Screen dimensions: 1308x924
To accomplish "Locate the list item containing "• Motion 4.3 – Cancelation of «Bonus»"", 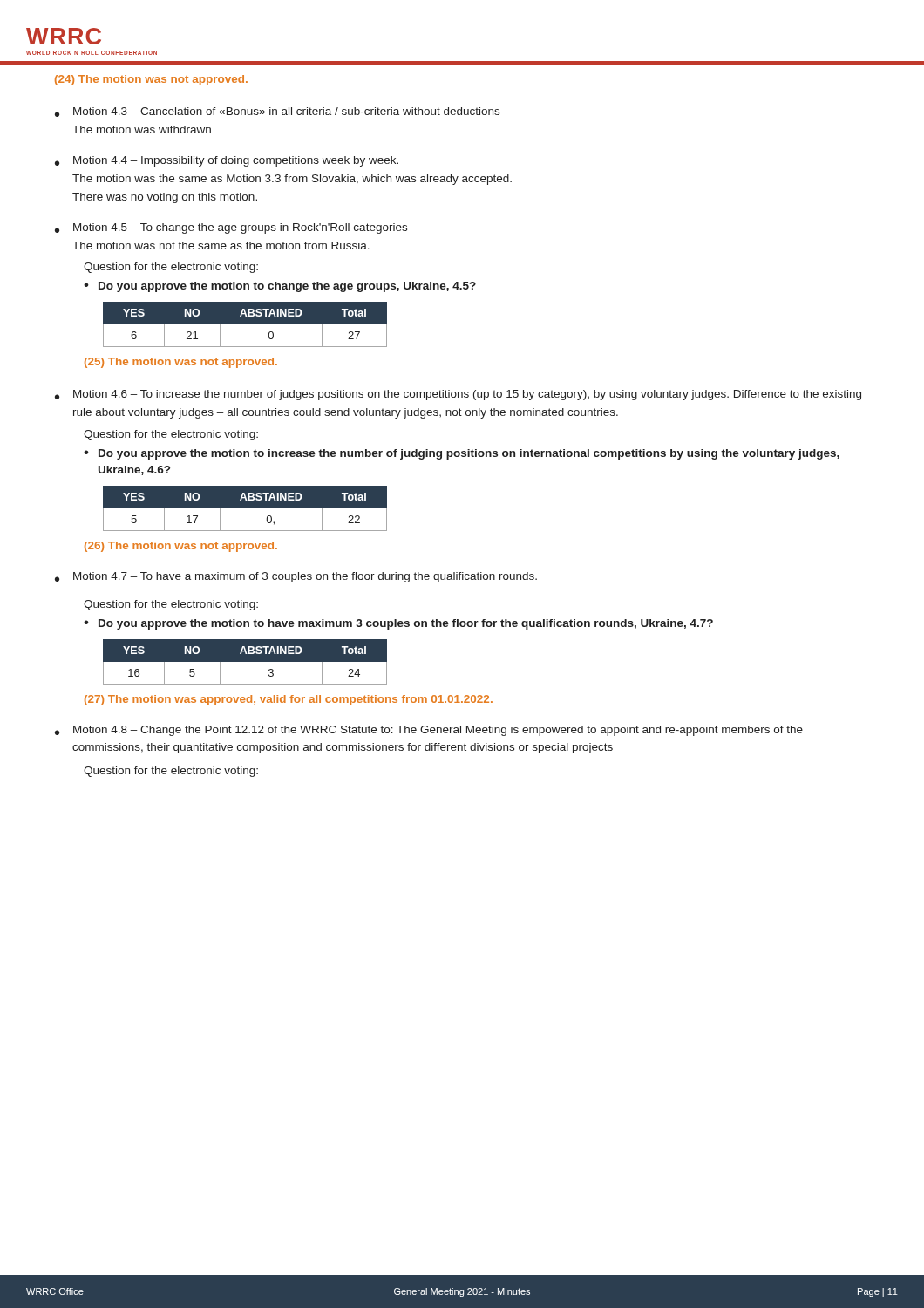I will click(x=277, y=121).
